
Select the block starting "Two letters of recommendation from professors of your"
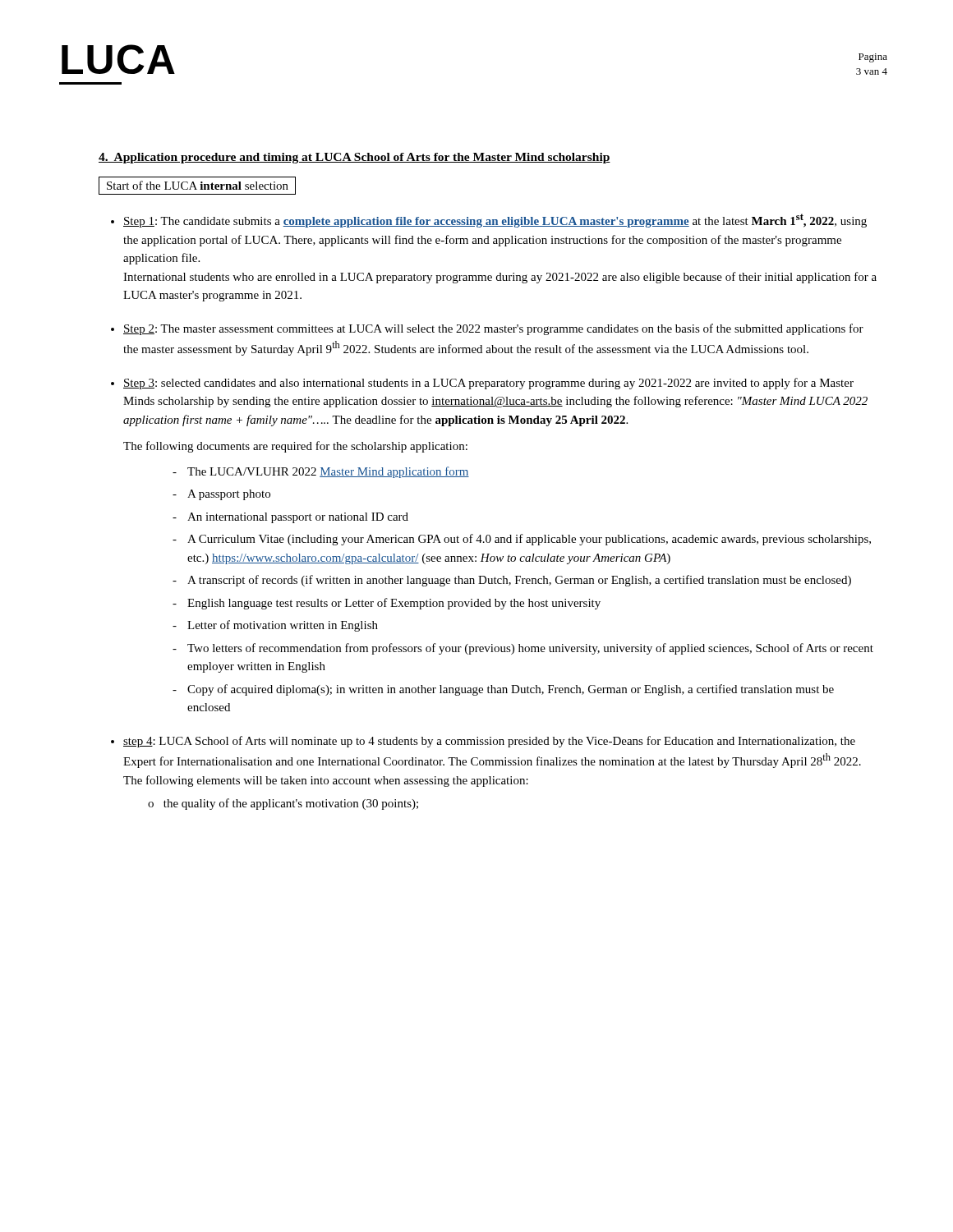[x=530, y=657]
